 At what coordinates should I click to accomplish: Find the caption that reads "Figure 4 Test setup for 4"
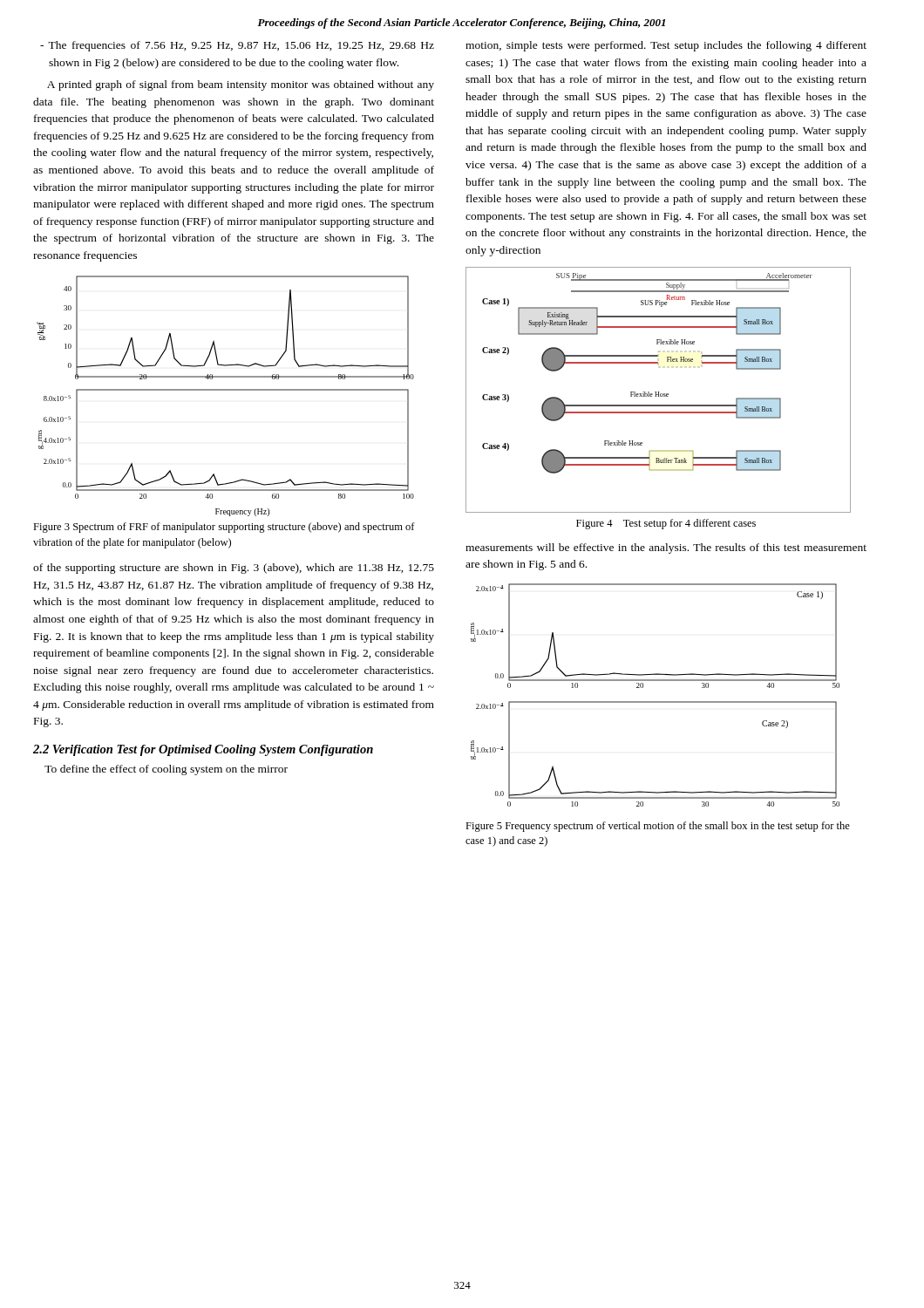[666, 523]
